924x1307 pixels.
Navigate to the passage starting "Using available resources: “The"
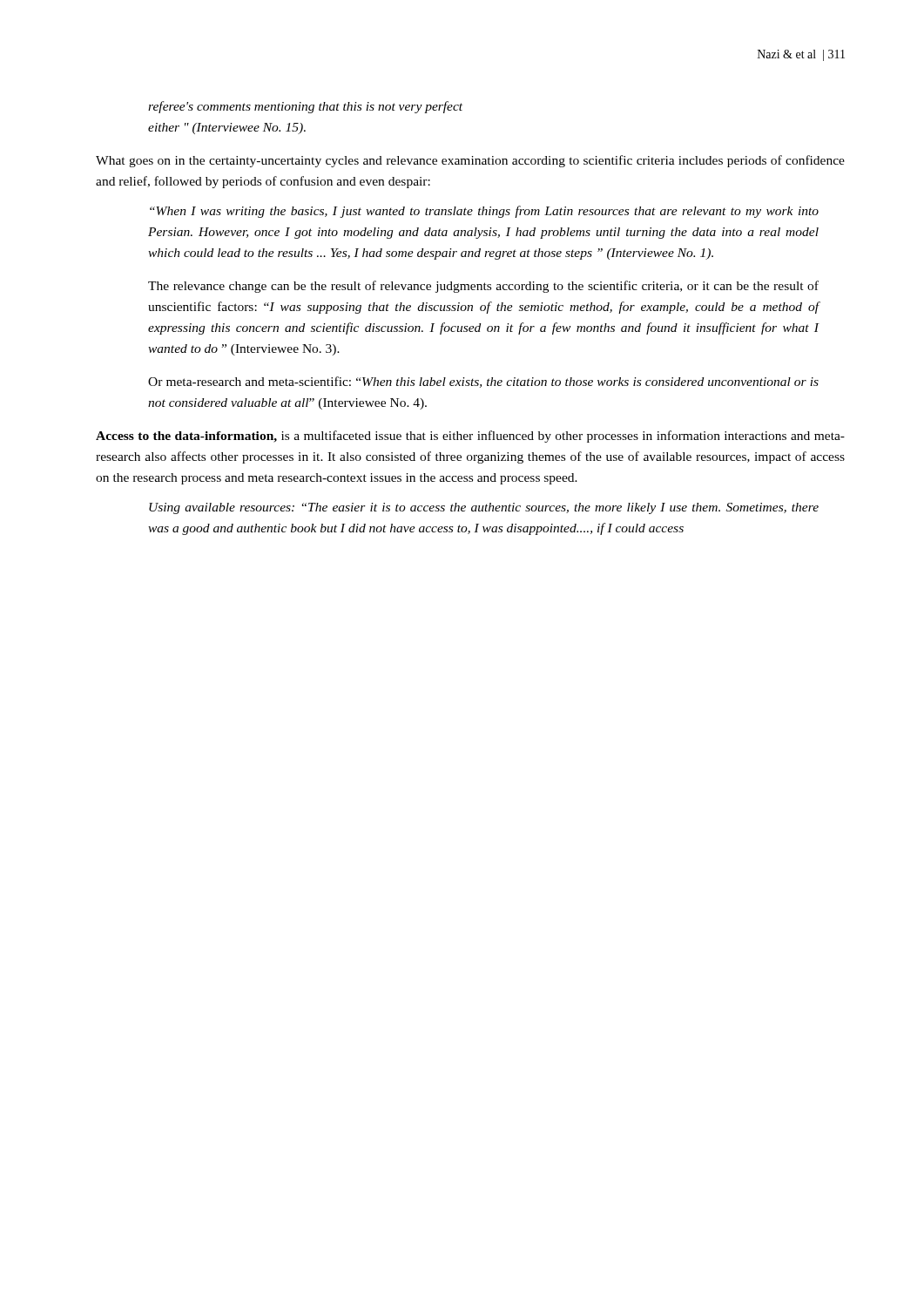click(483, 518)
